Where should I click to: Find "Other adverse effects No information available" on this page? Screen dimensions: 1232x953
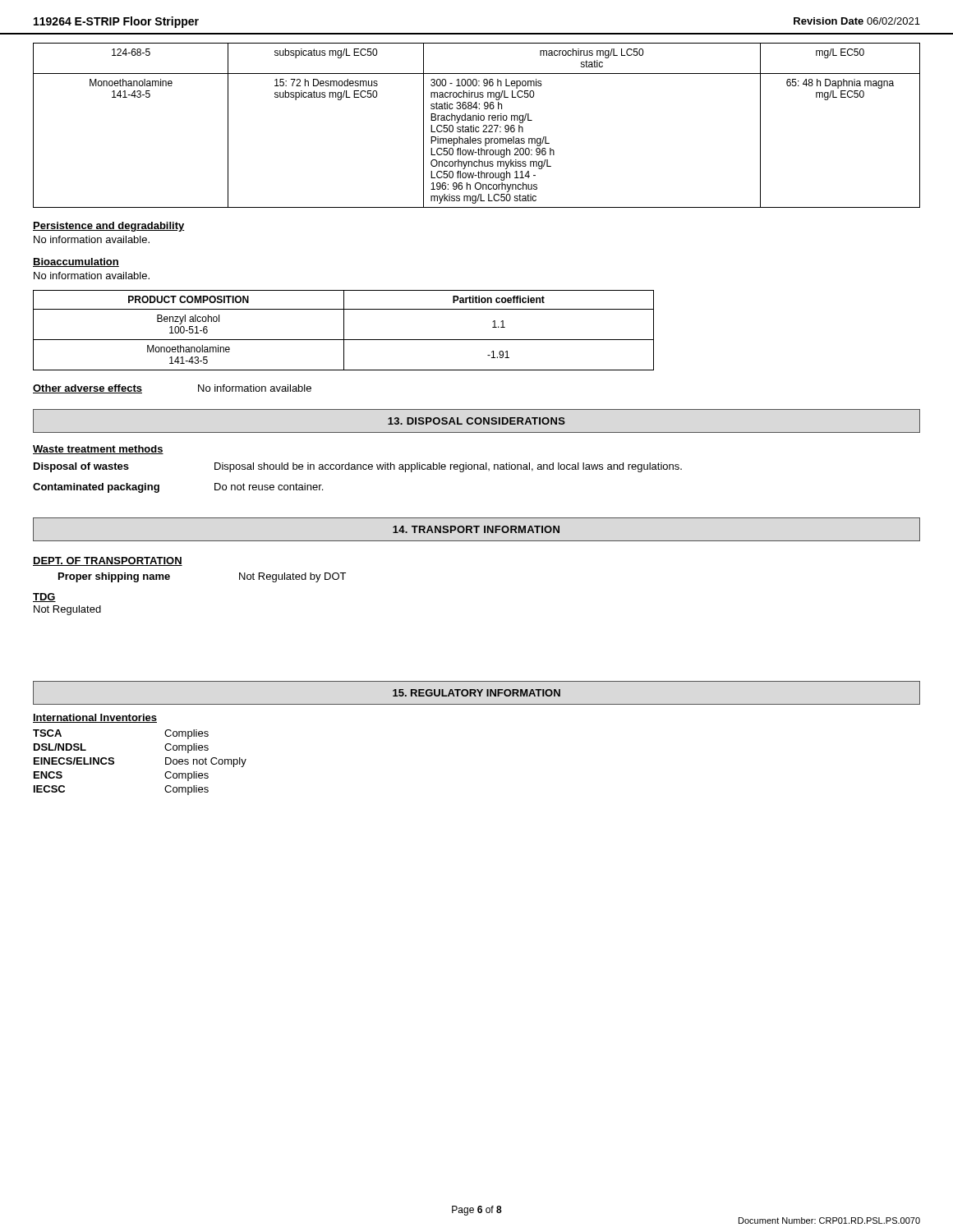(x=87, y=389)
